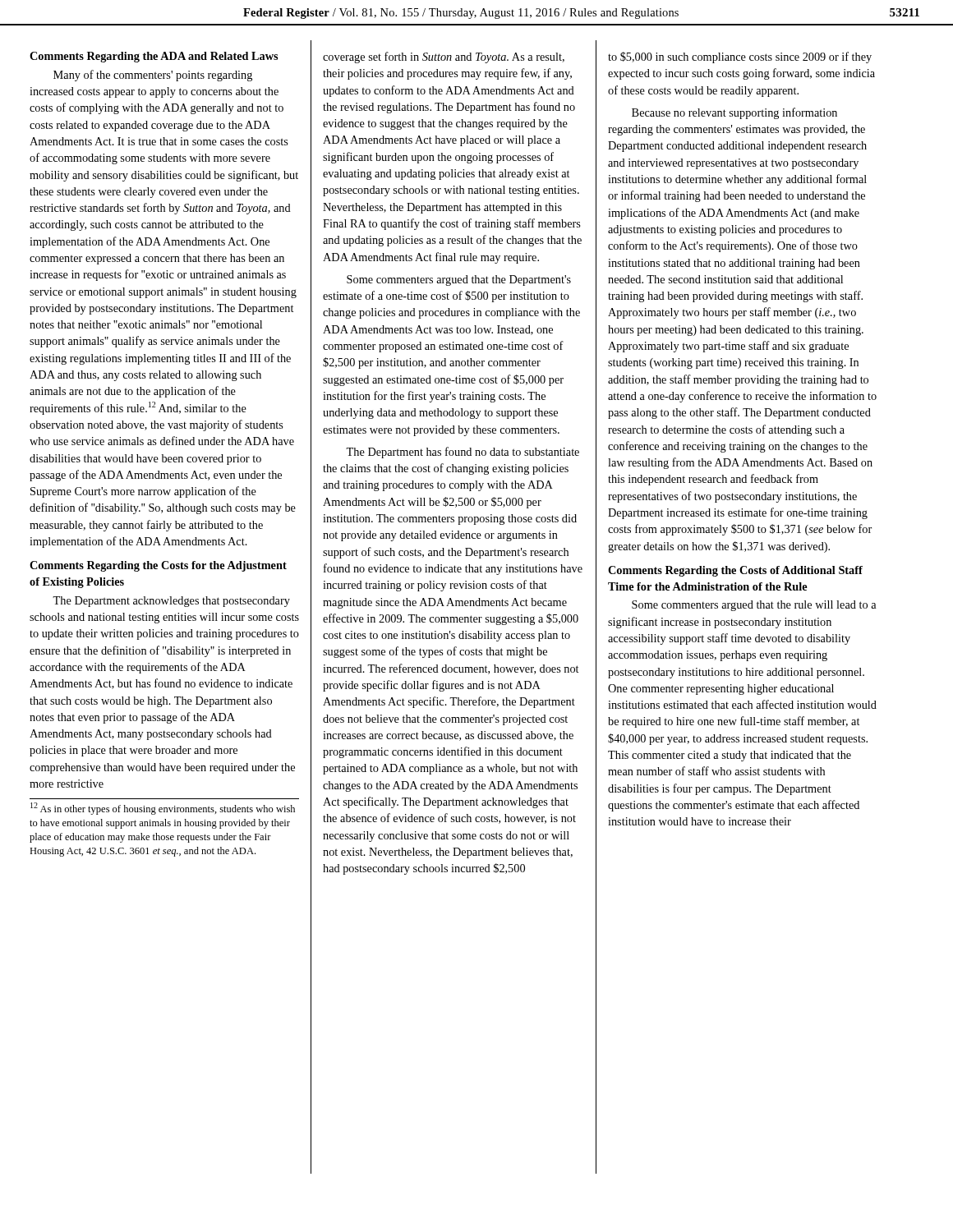Click the section header that begins "Comments Regarding the ADA and"

click(154, 56)
